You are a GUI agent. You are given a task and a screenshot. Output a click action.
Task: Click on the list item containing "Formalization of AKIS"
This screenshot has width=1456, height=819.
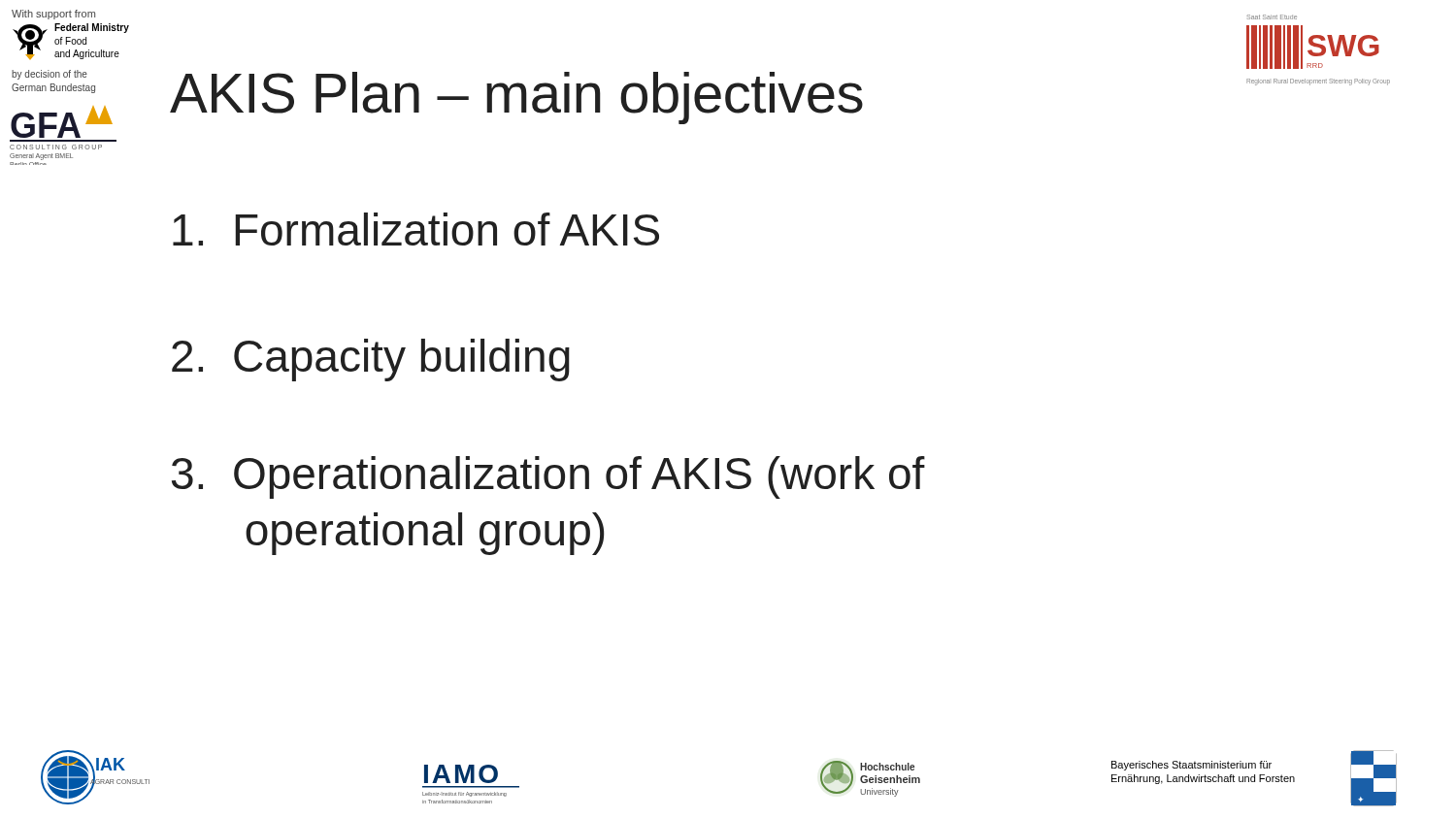[x=416, y=230]
